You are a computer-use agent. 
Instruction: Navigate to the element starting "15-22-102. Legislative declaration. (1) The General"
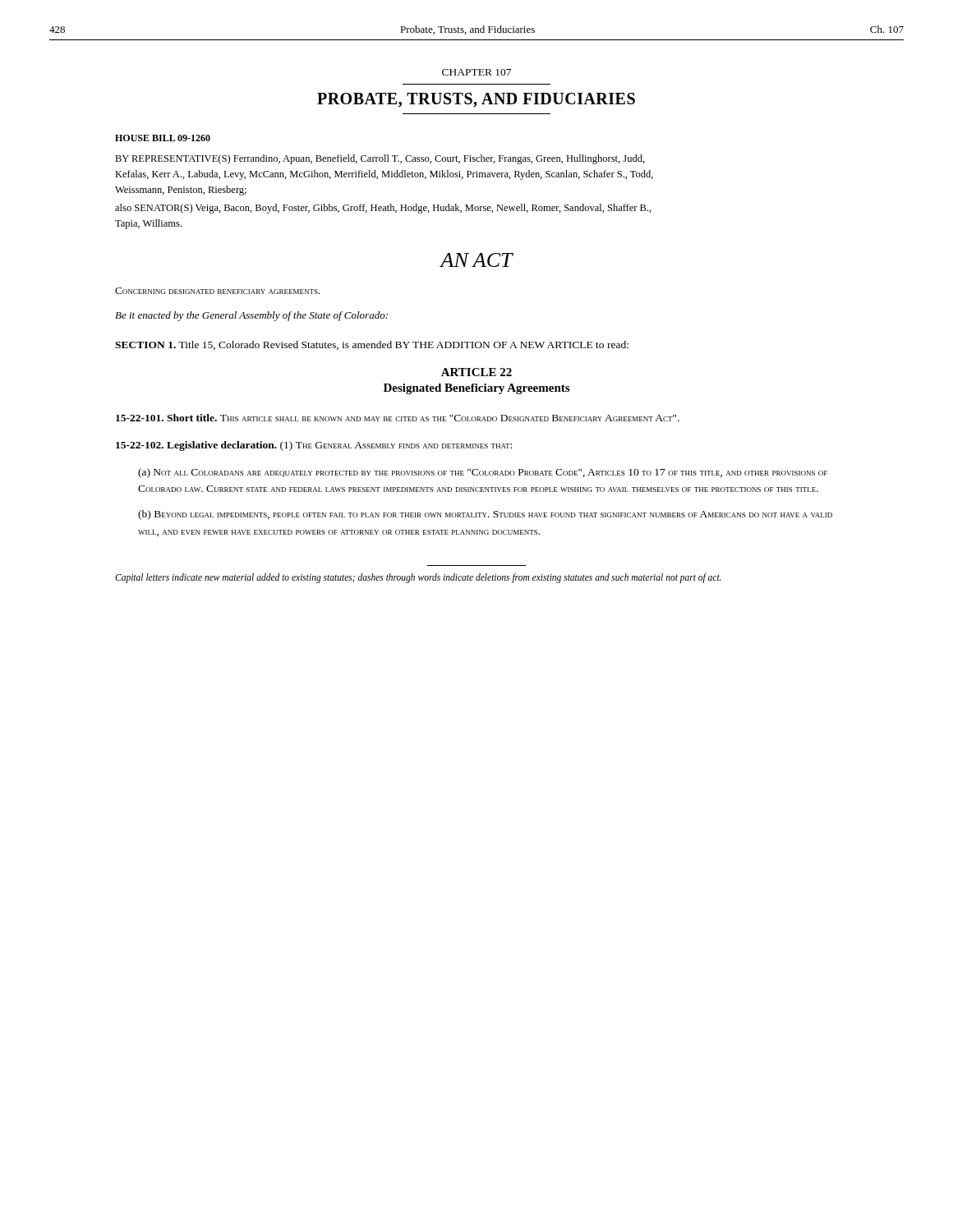pos(314,444)
